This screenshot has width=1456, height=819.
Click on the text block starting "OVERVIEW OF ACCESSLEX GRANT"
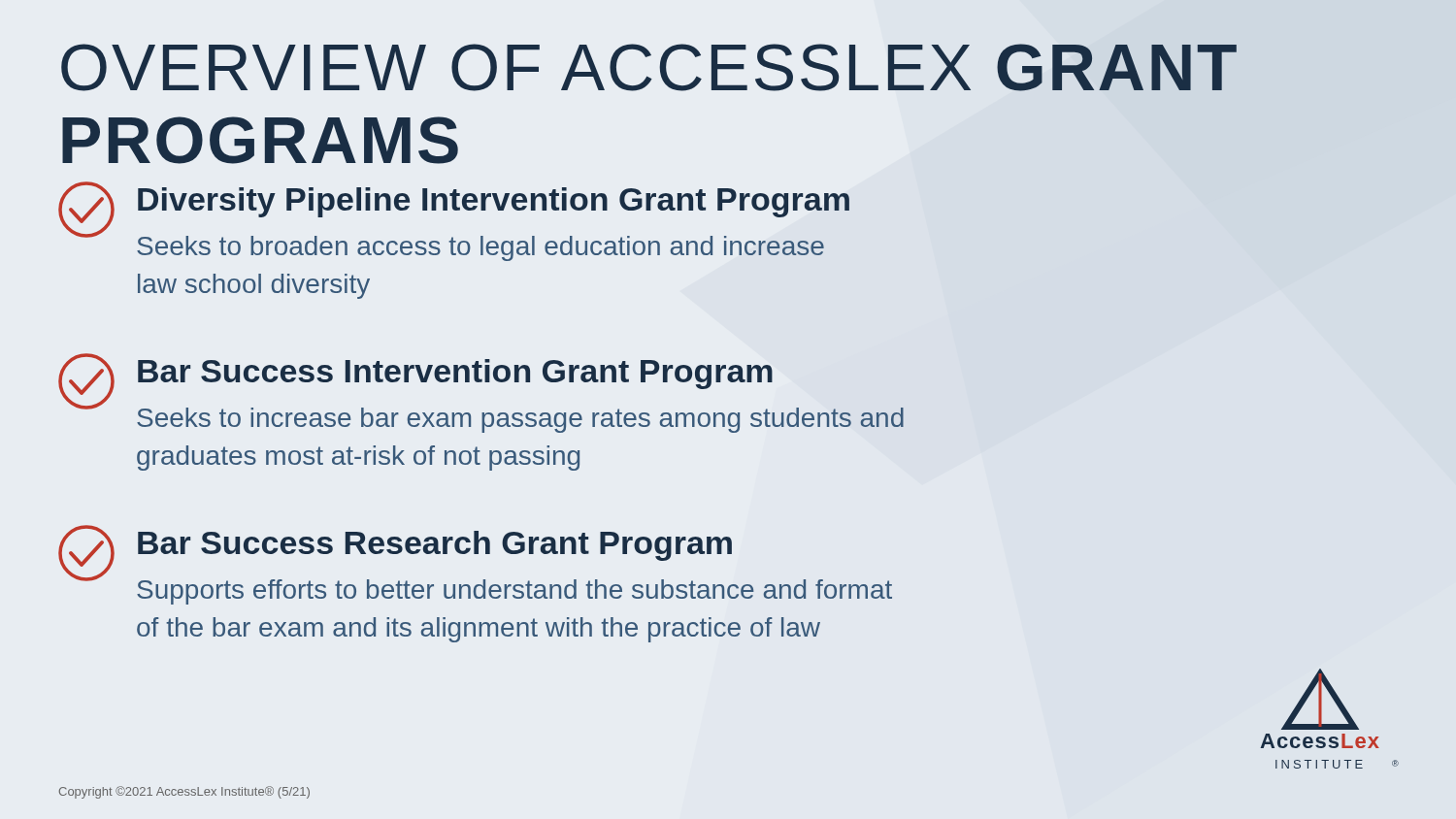click(728, 104)
